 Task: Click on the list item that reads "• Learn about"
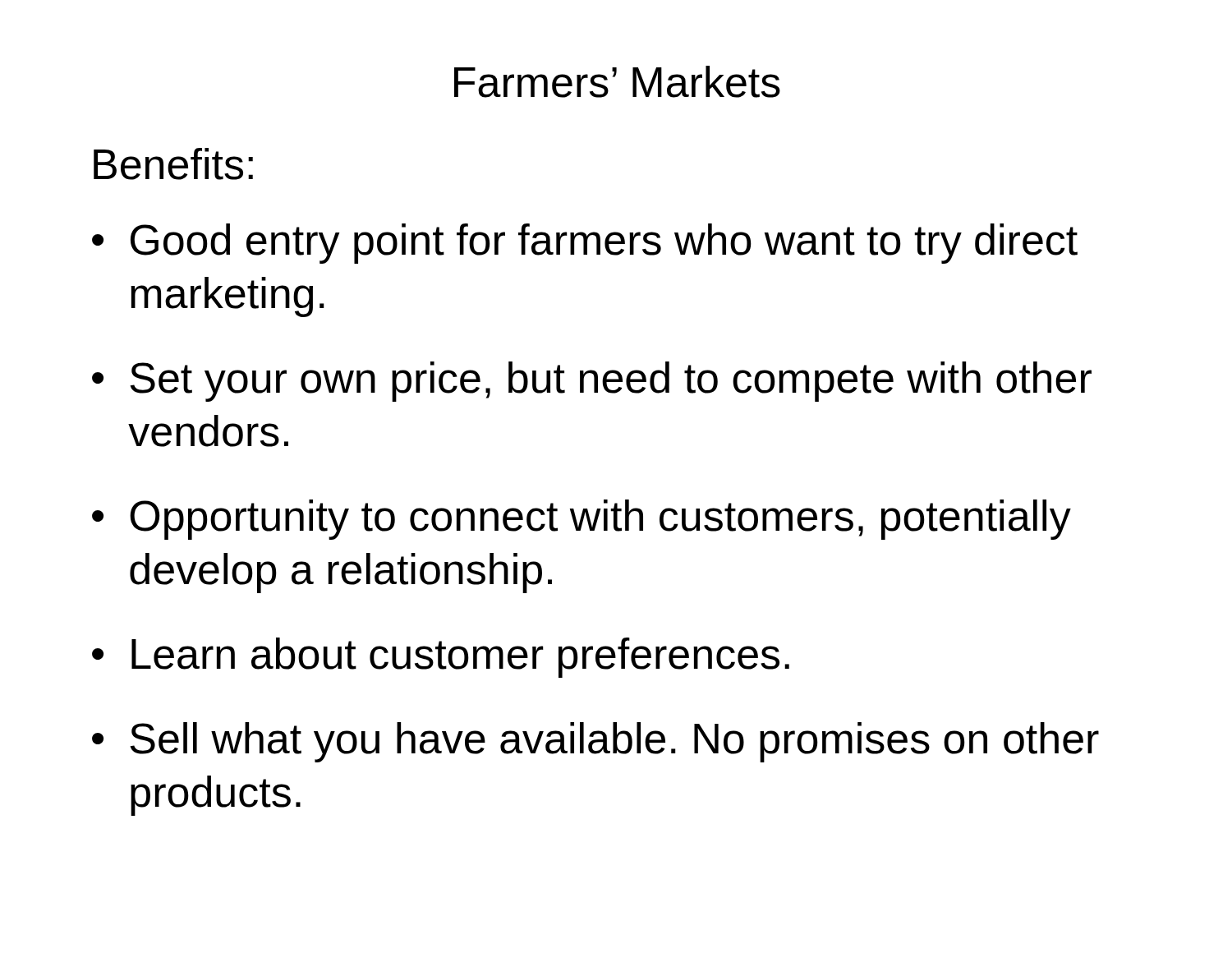click(x=442, y=654)
